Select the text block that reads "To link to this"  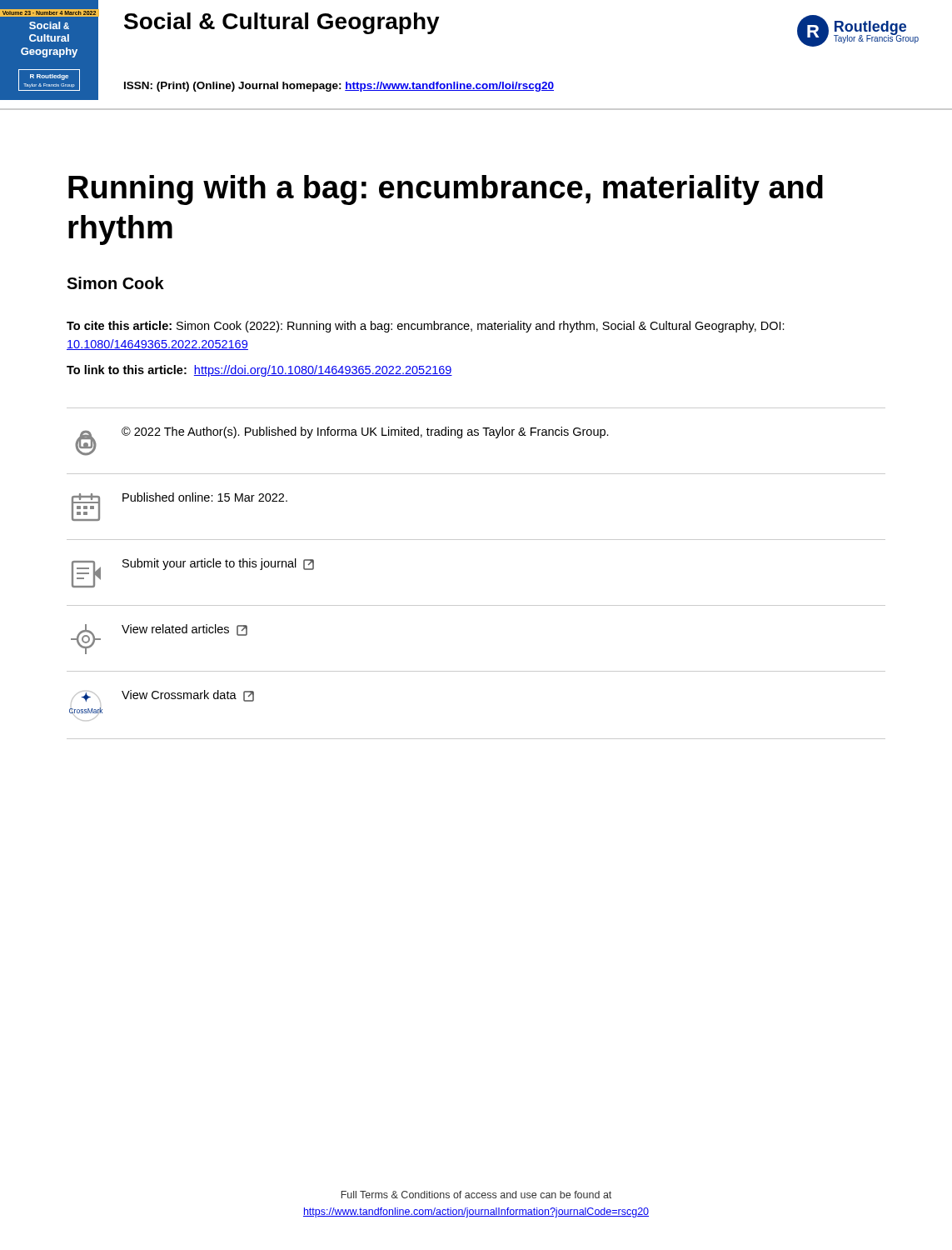pos(259,370)
